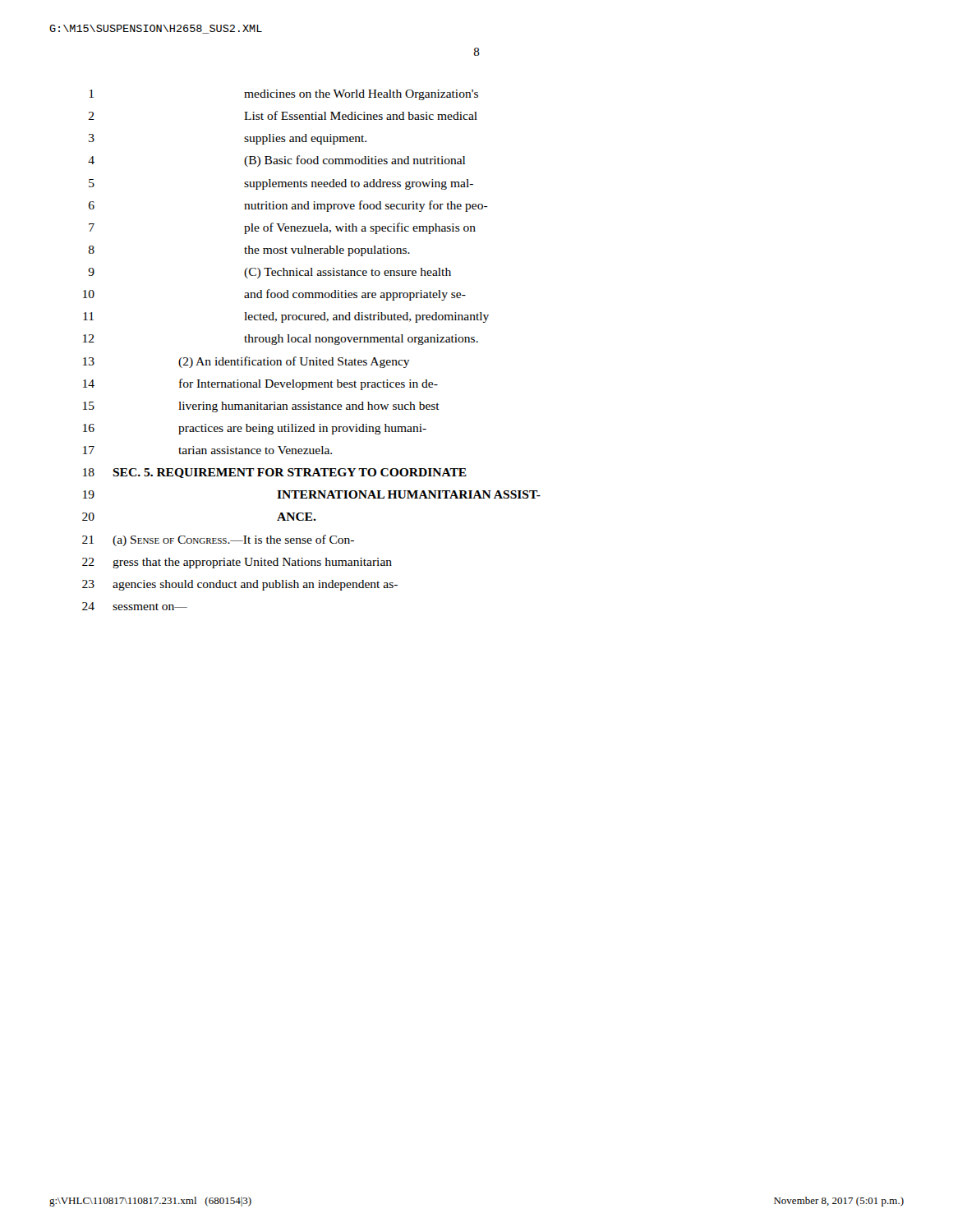Image resolution: width=953 pixels, height=1232 pixels.
Task: Click where it says "10 and food commodities are appropriately se-"
Action: click(476, 294)
